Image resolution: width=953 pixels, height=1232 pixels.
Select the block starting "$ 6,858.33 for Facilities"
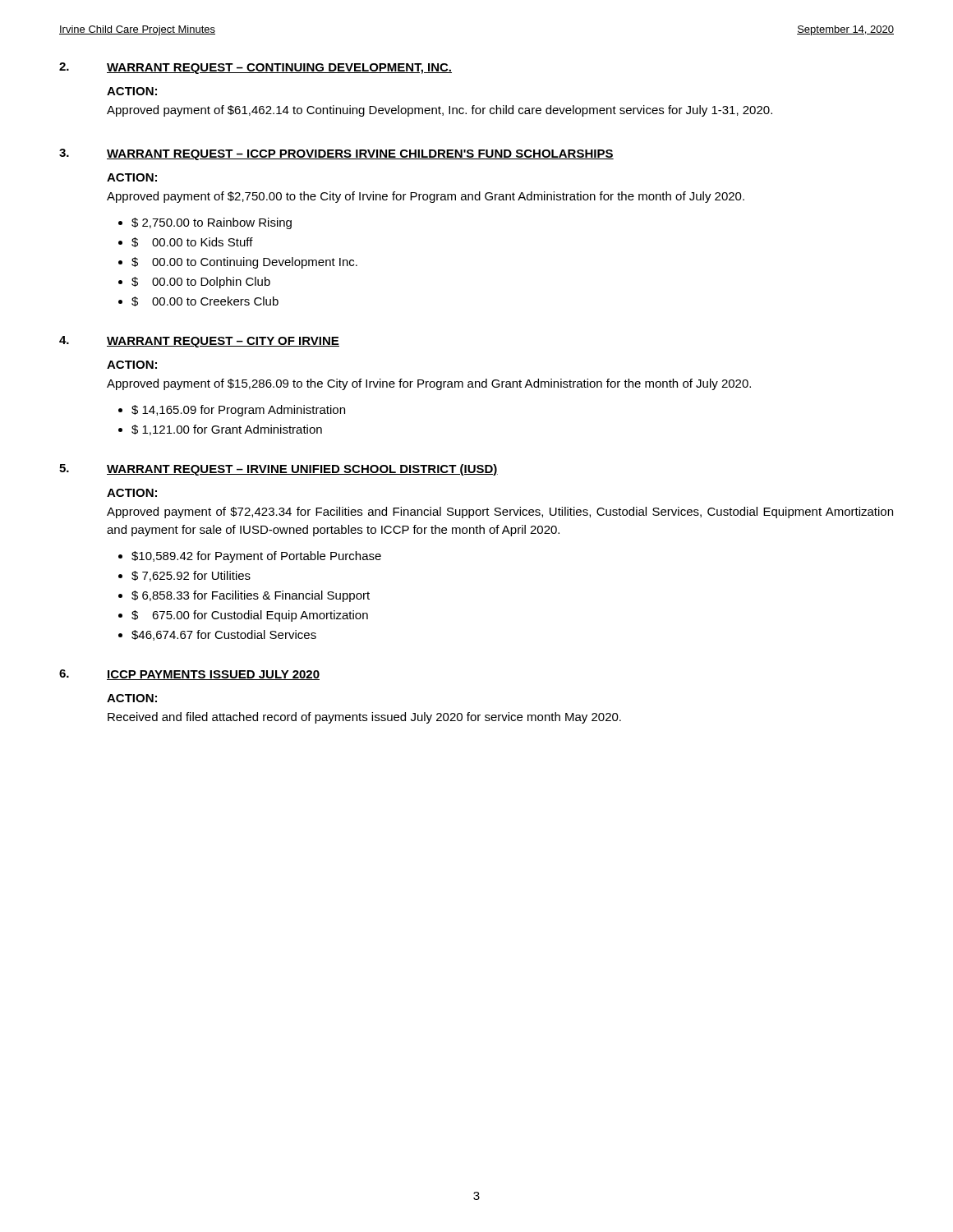251,595
